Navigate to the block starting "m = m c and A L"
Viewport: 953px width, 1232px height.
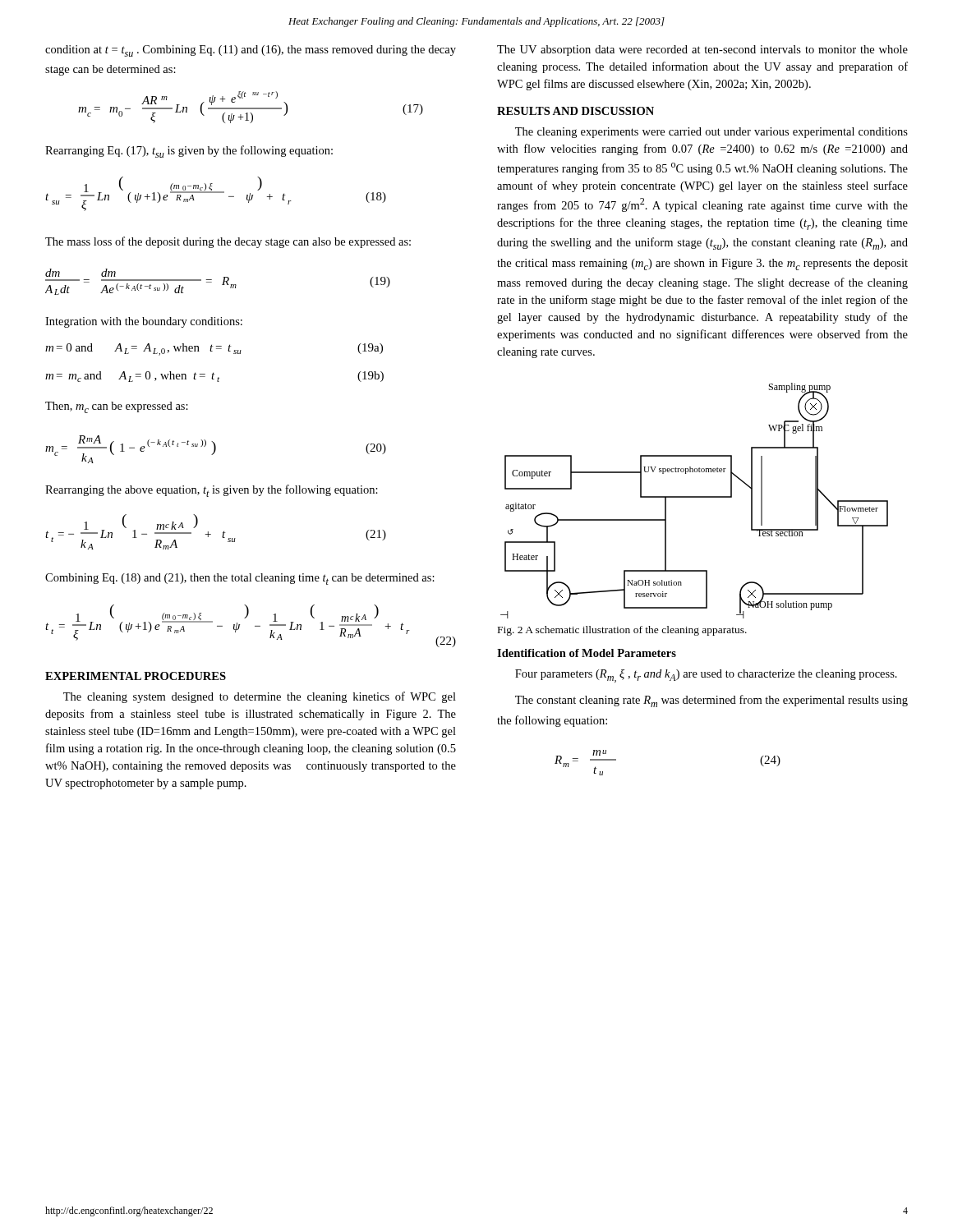(x=214, y=377)
